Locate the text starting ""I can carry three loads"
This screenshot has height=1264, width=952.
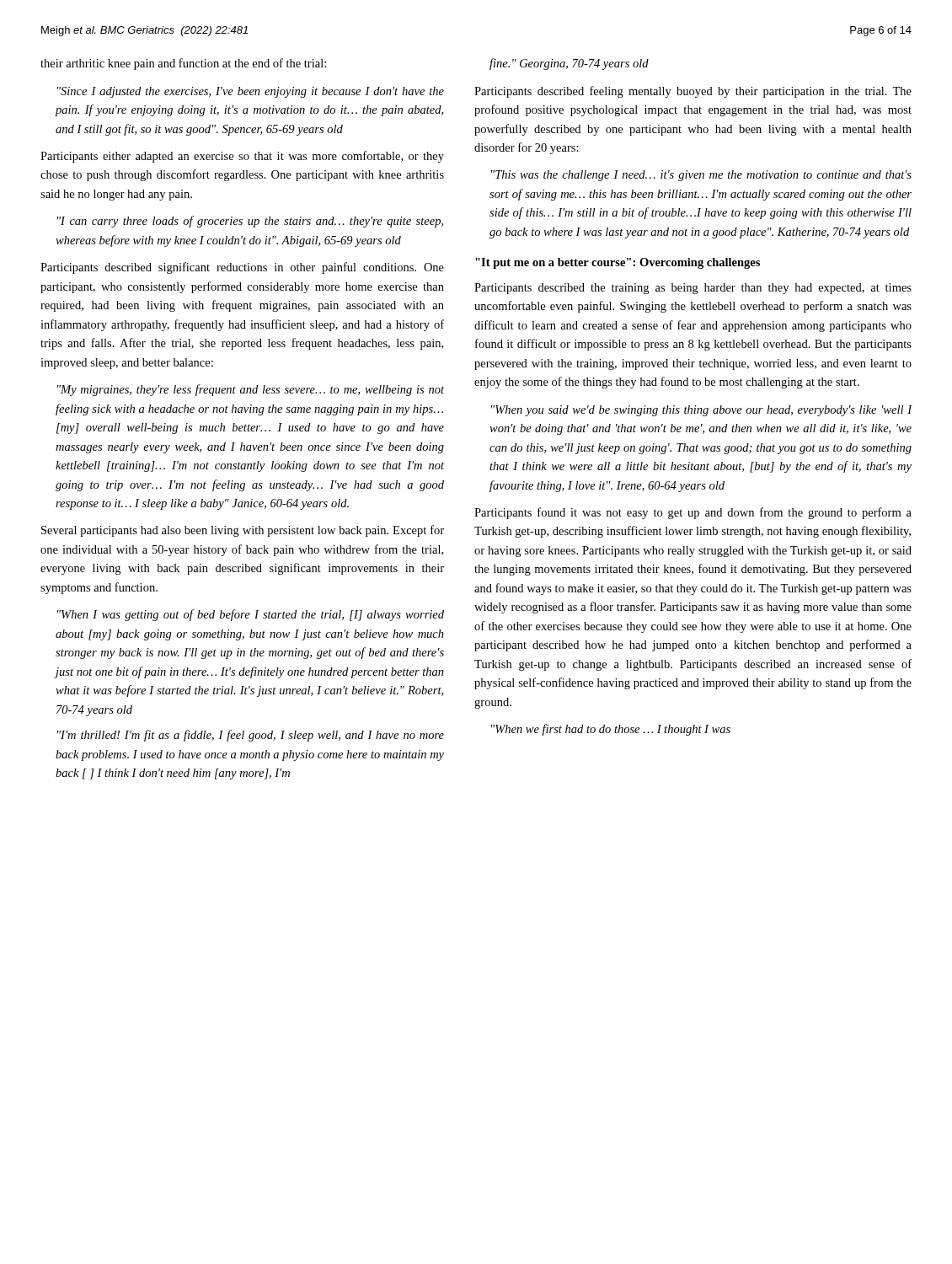coord(250,231)
